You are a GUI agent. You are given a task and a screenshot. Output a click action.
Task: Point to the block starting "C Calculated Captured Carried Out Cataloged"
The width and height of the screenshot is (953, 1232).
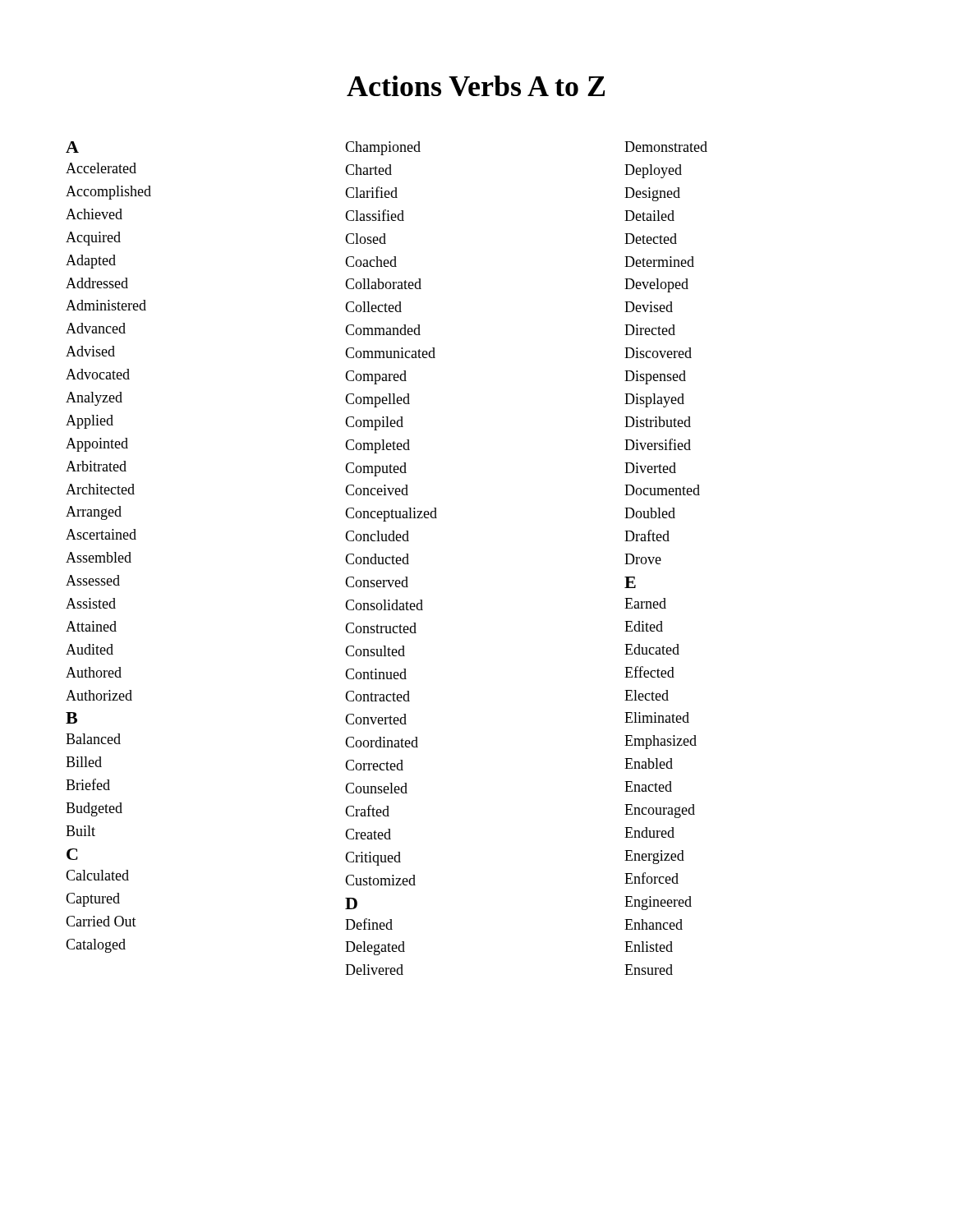[72, 854]
